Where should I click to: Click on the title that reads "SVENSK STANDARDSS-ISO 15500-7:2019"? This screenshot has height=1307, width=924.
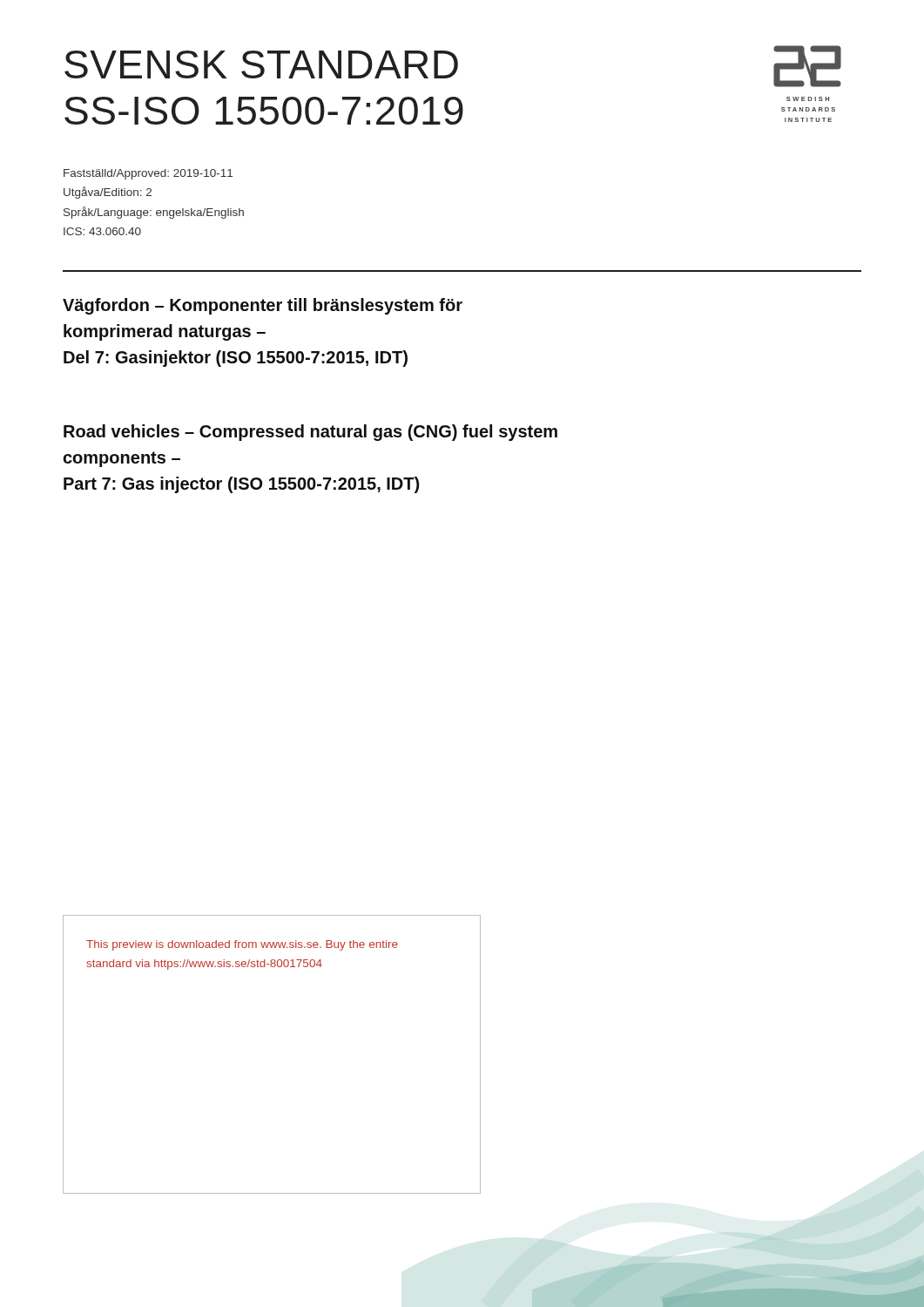315,88
